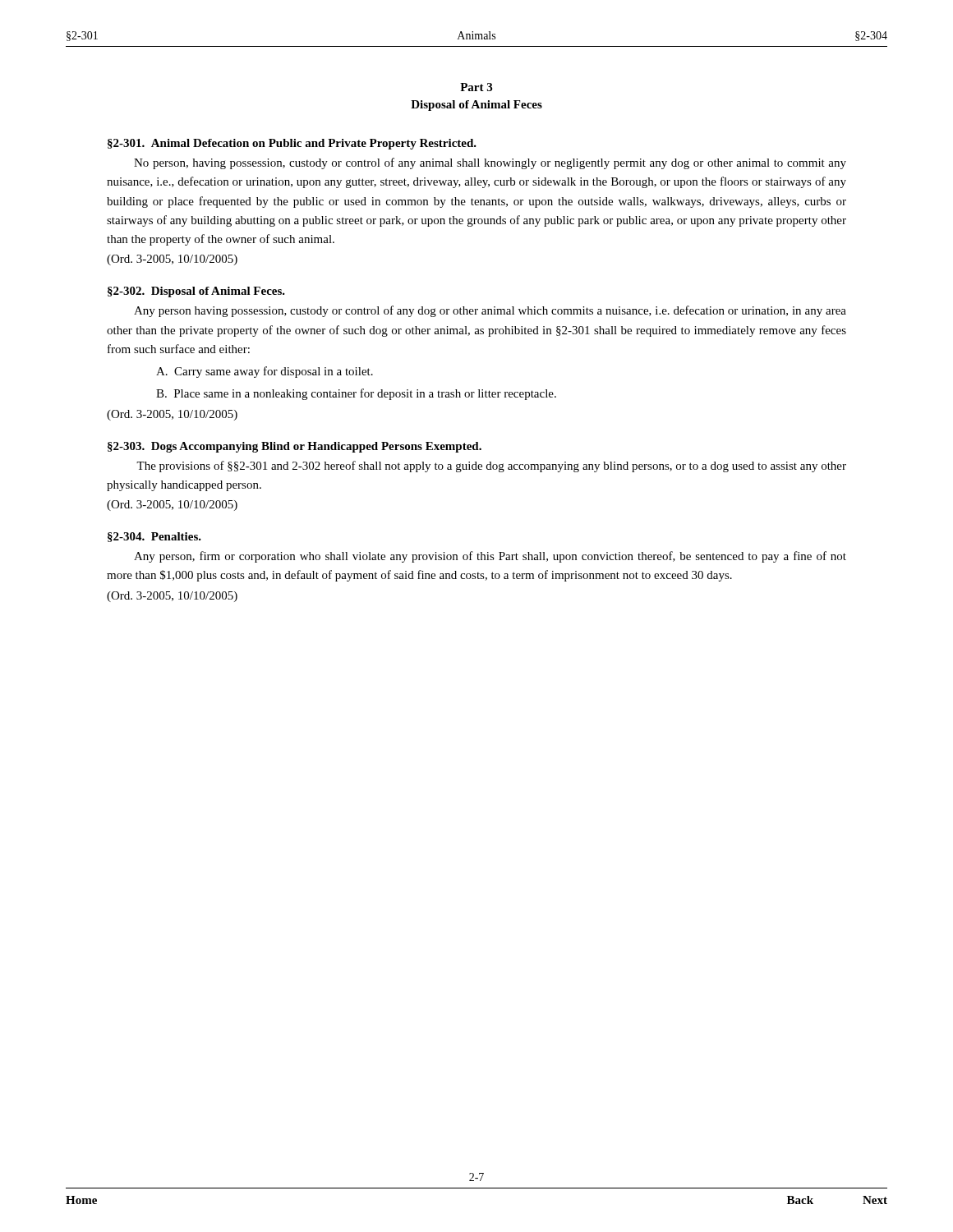Select the passage starting "§2-303. Dogs Accompanying Blind"
This screenshot has height=1232, width=953.
[x=294, y=446]
